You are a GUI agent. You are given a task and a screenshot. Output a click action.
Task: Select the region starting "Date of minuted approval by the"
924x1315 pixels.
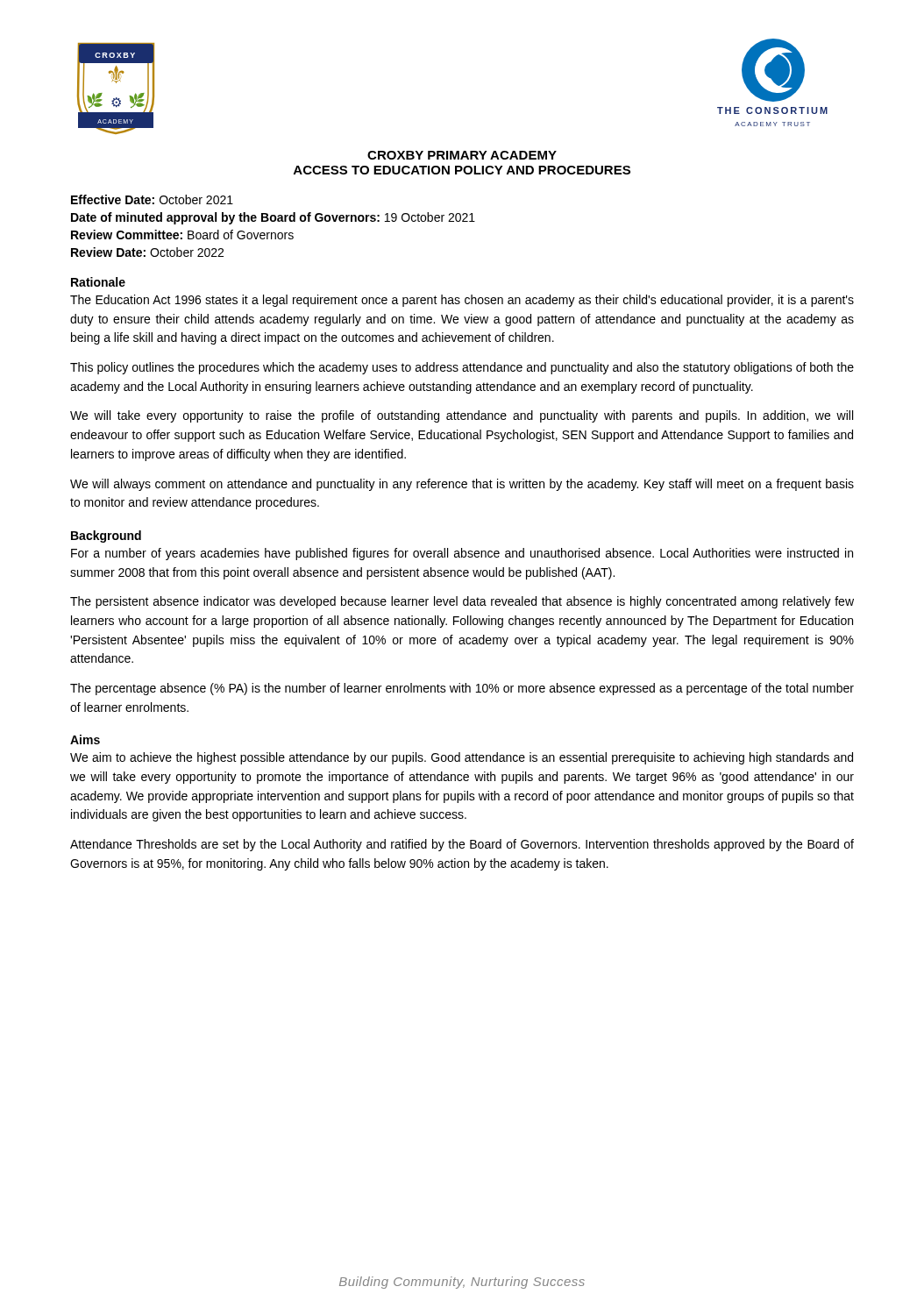[x=273, y=217]
